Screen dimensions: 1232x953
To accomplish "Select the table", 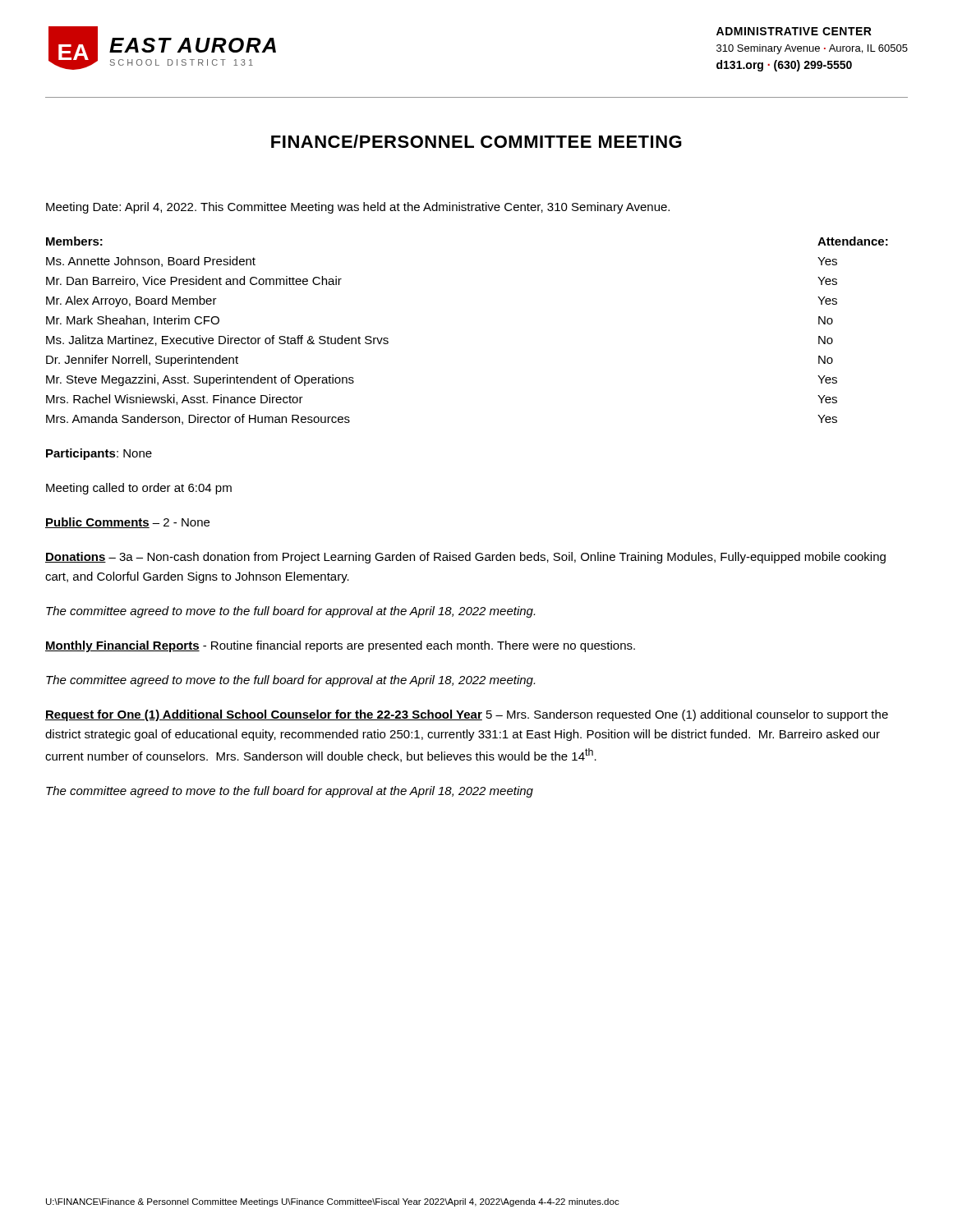I will tap(476, 332).
